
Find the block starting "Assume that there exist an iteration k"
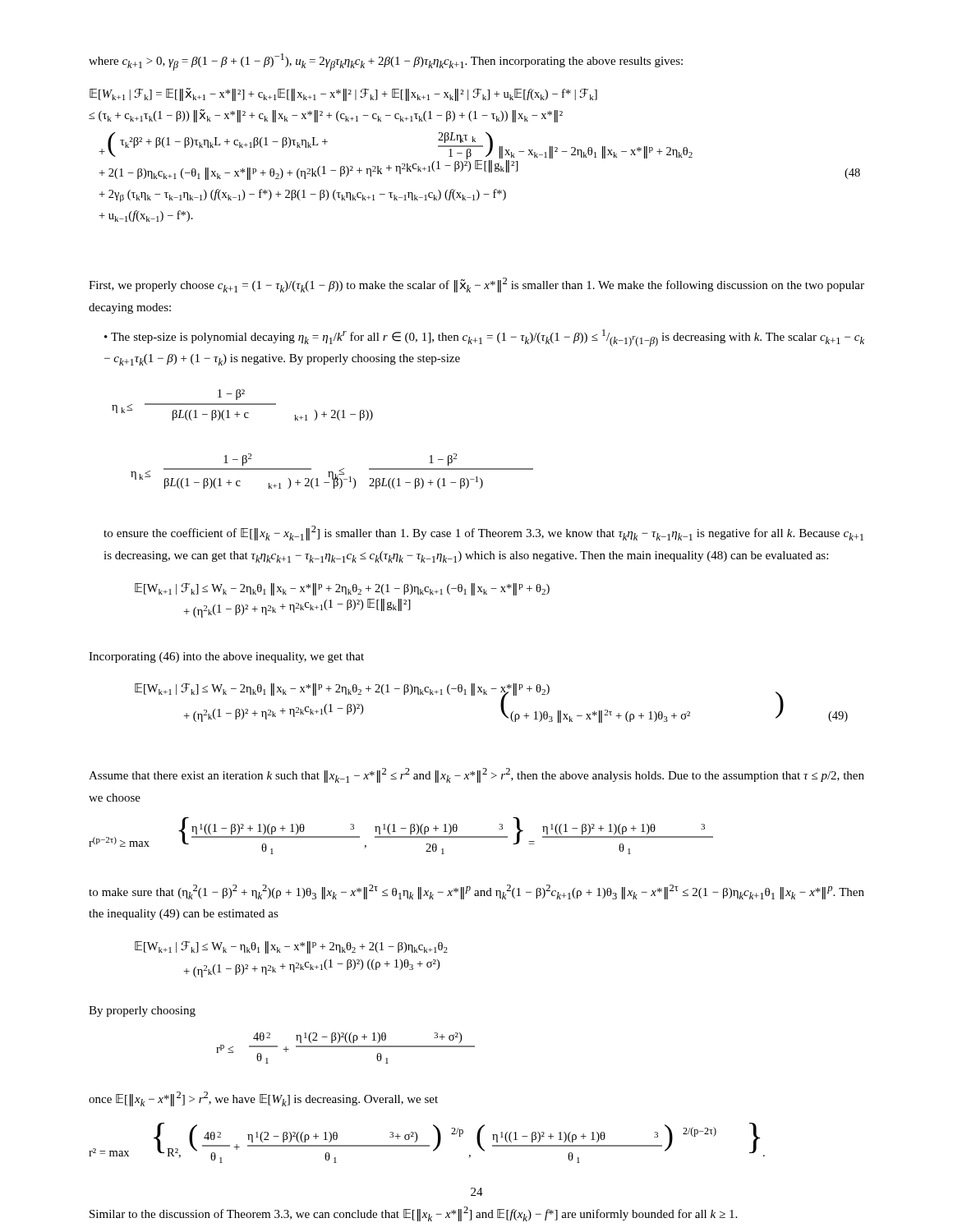click(x=476, y=786)
